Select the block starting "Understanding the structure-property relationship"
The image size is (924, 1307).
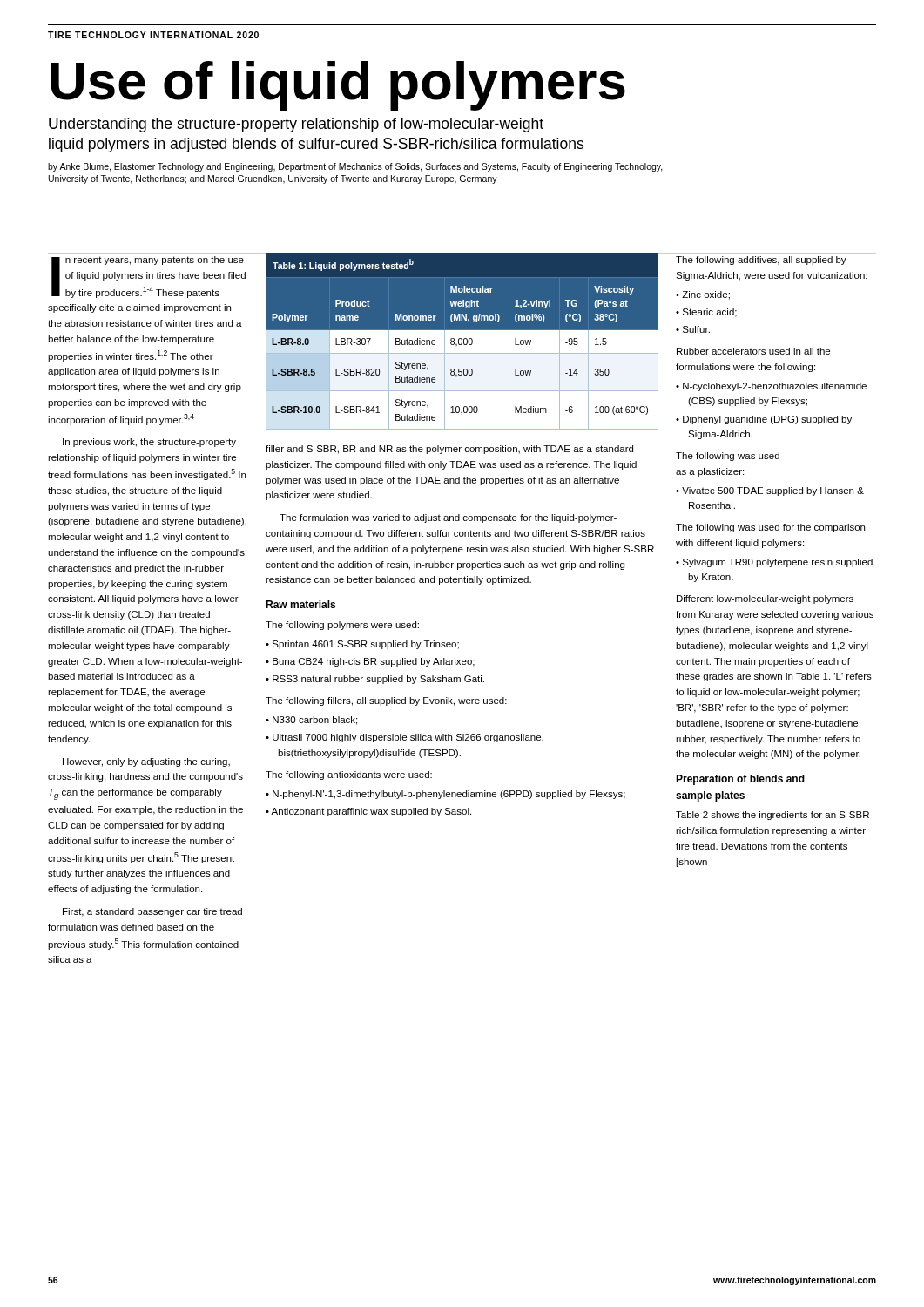(316, 134)
